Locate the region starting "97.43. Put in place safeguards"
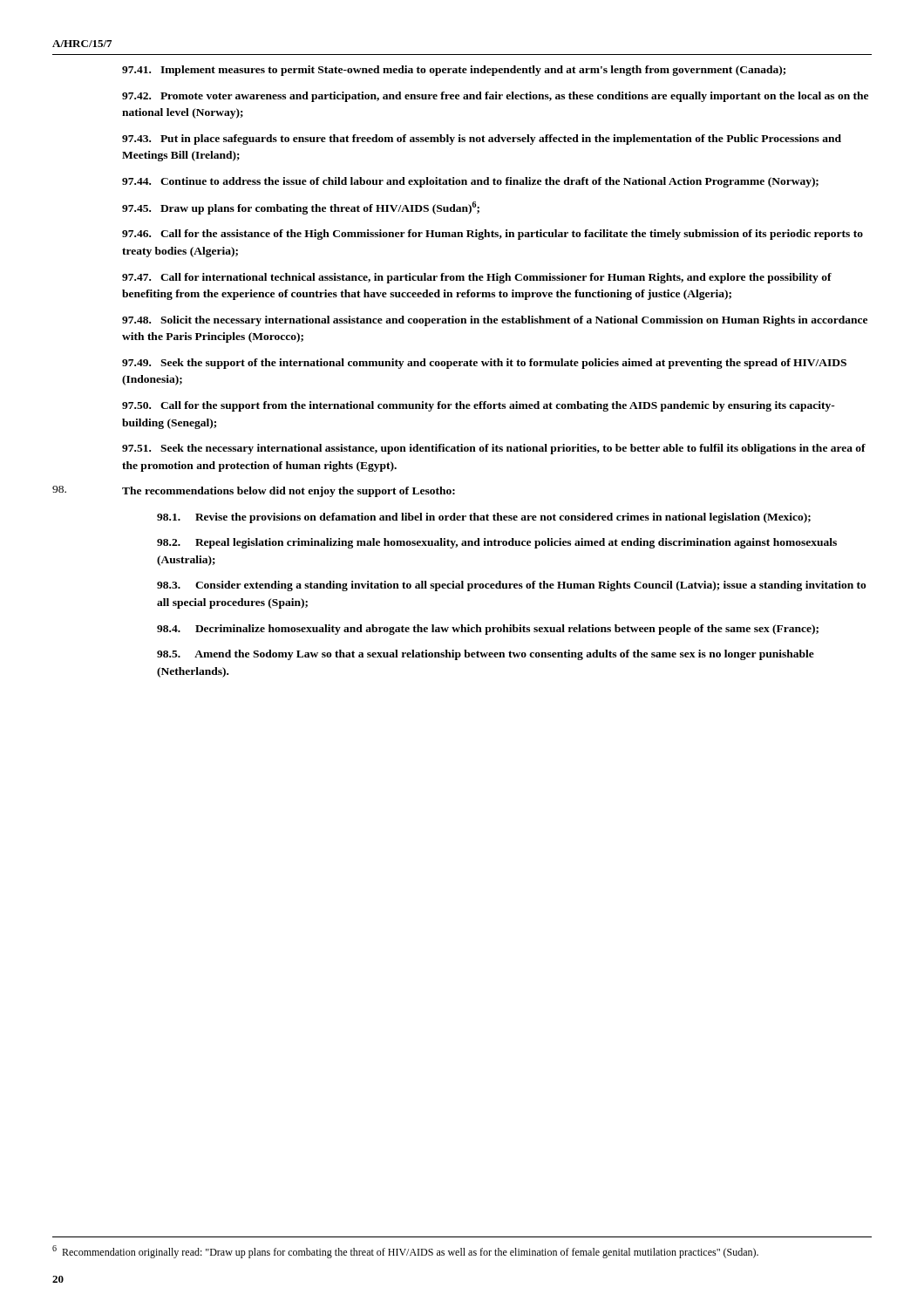The height and width of the screenshot is (1308, 924). coord(482,146)
